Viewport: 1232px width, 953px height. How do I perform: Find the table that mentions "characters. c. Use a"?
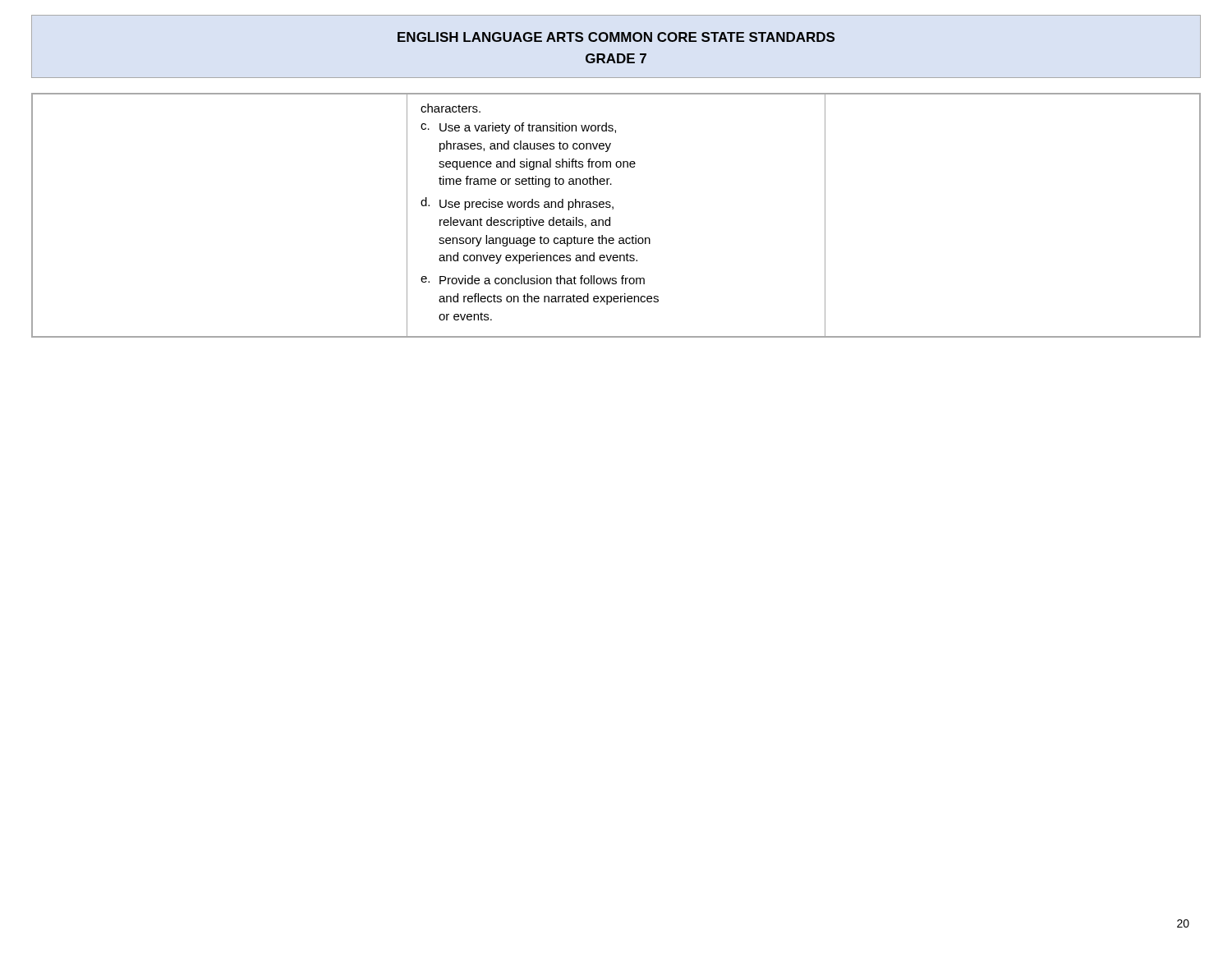[616, 215]
